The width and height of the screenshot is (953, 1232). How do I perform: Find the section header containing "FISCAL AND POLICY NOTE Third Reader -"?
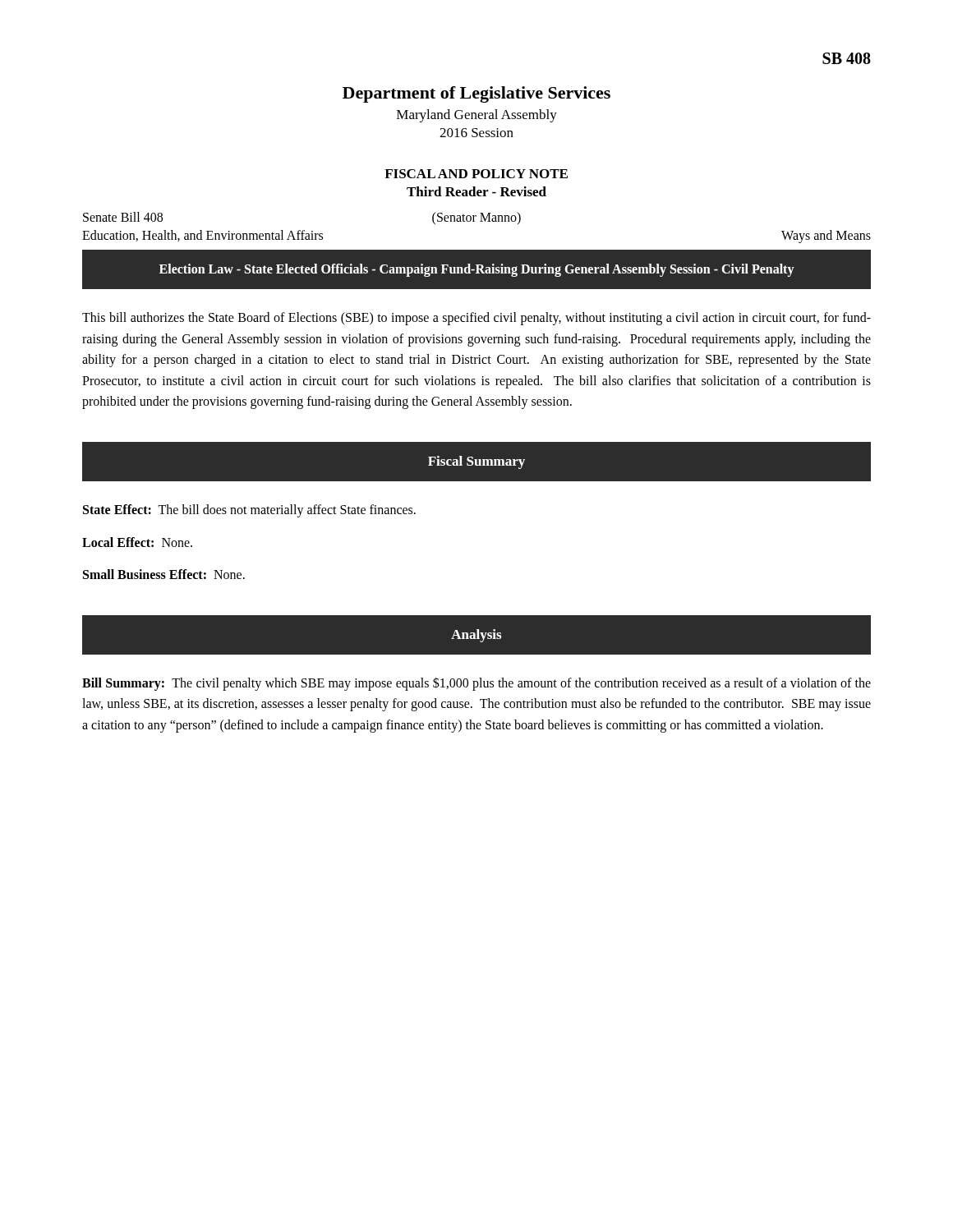pyautogui.click(x=476, y=183)
